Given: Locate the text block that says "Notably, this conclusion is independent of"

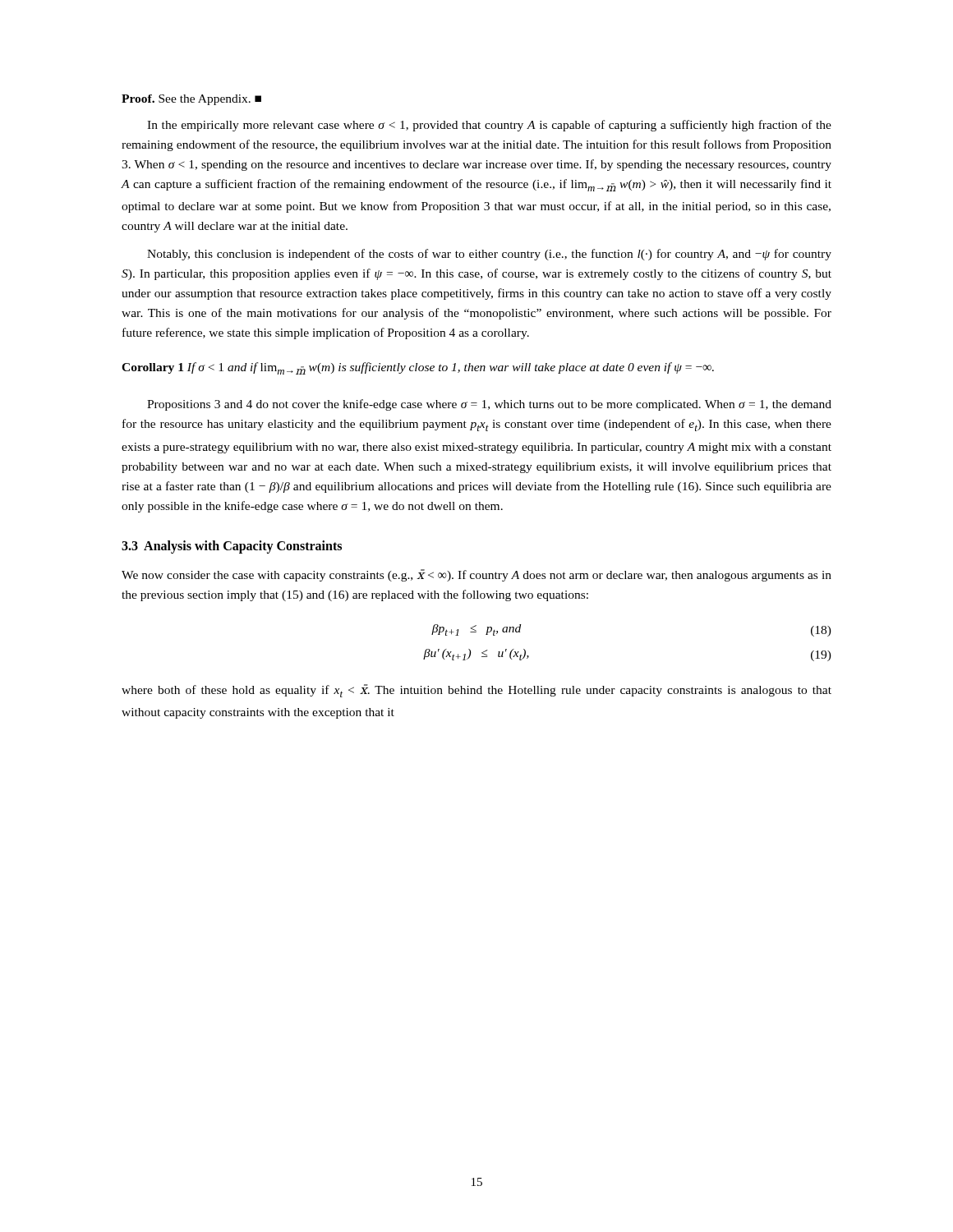Looking at the screenshot, I should click(x=476, y=293).
